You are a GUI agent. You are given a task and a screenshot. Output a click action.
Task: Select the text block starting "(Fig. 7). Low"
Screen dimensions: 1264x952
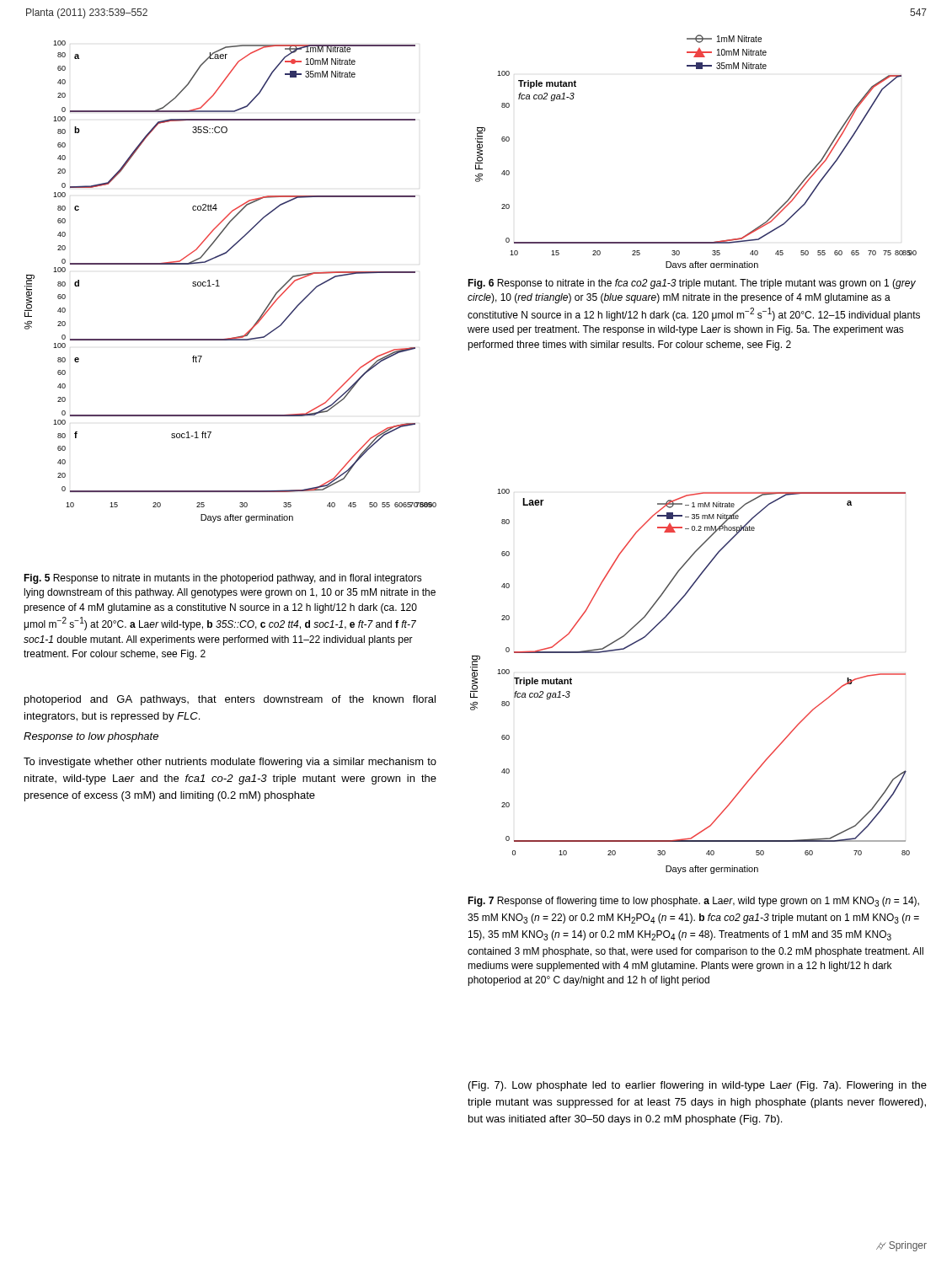tap(697, 1102)
